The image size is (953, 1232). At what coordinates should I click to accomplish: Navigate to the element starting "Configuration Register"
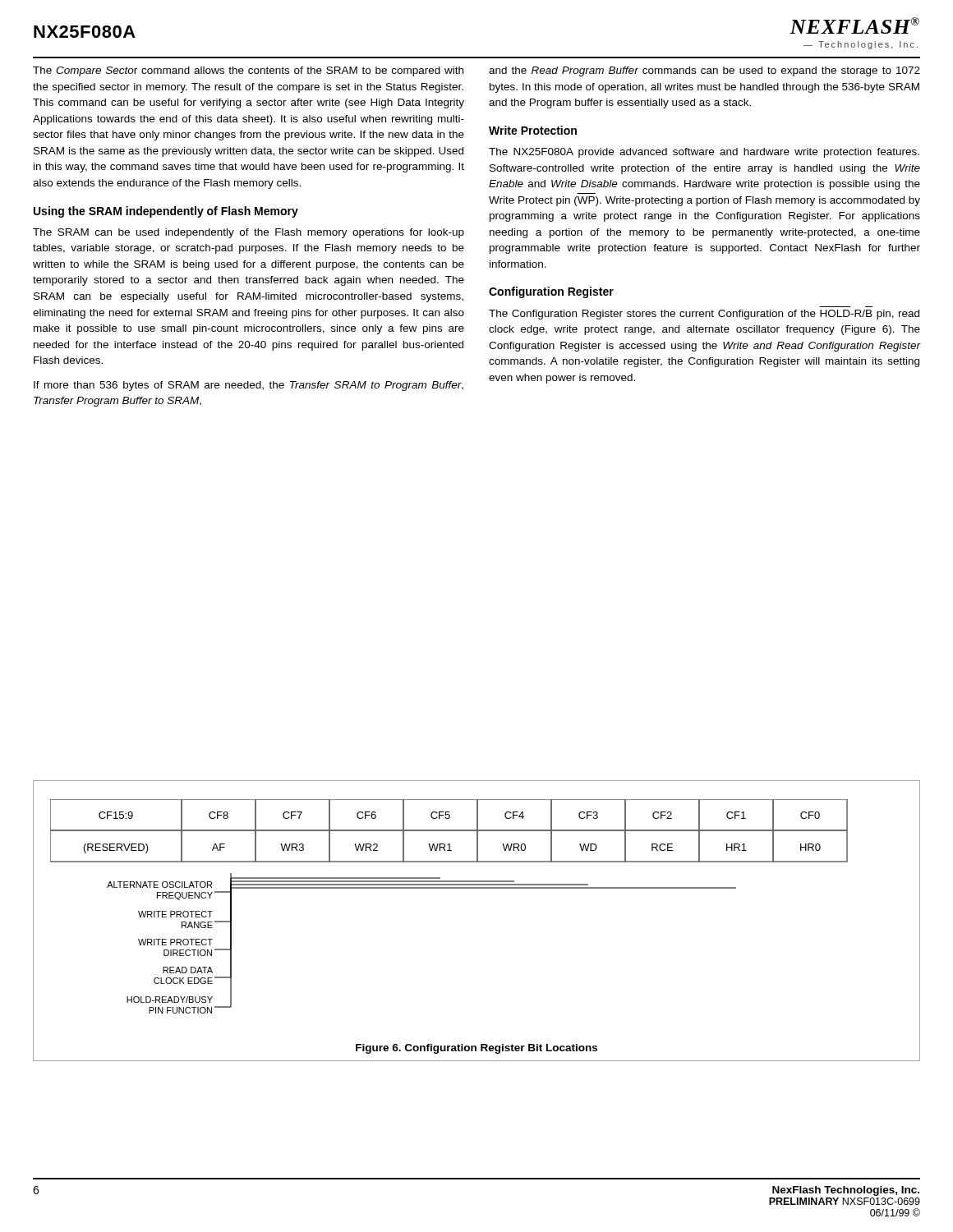(551, 292)
